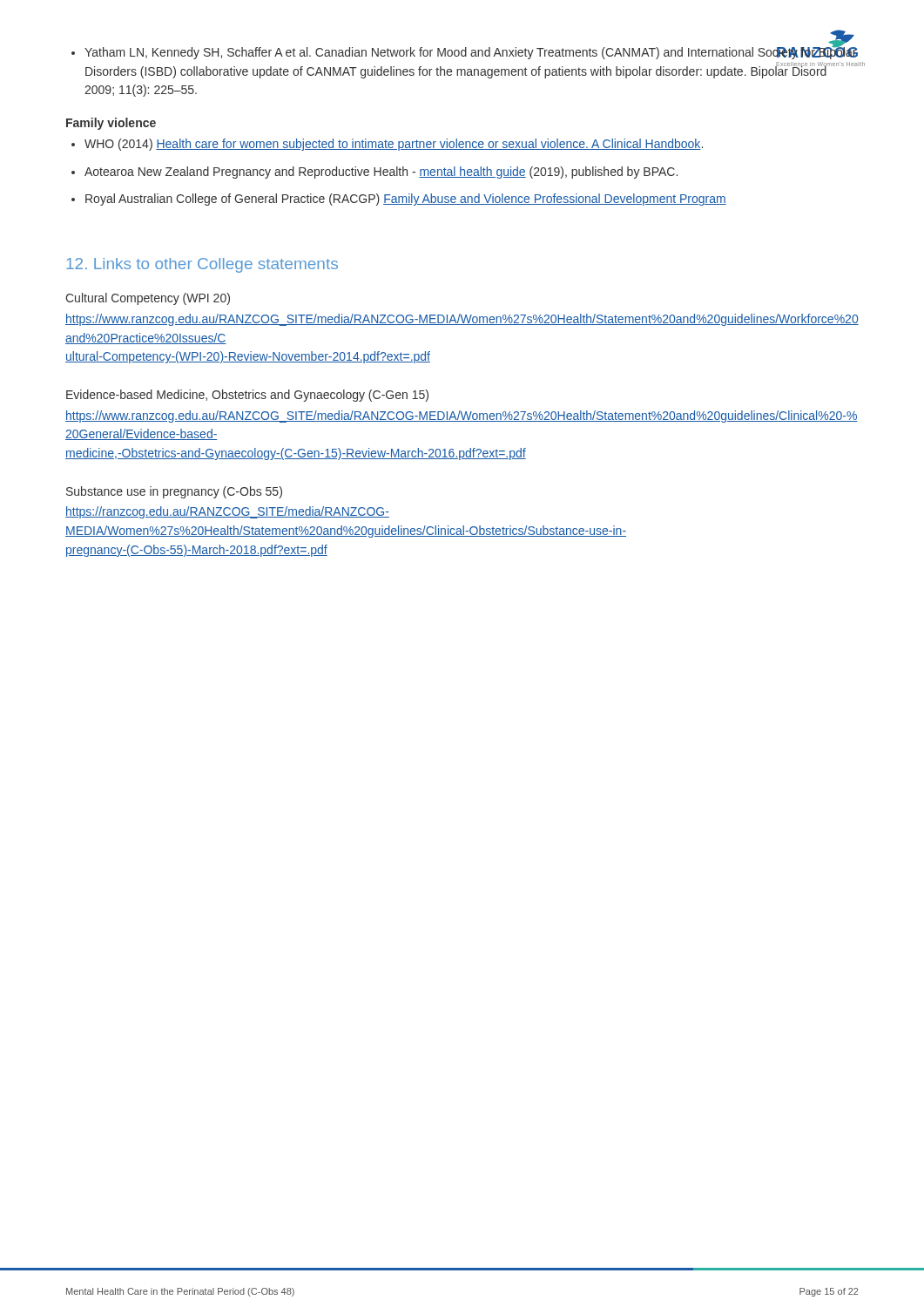Viewport: 924px width, 1307px height.
Task: Locate the text block starting "Royal Australian College of"
Action: point(462,200)
